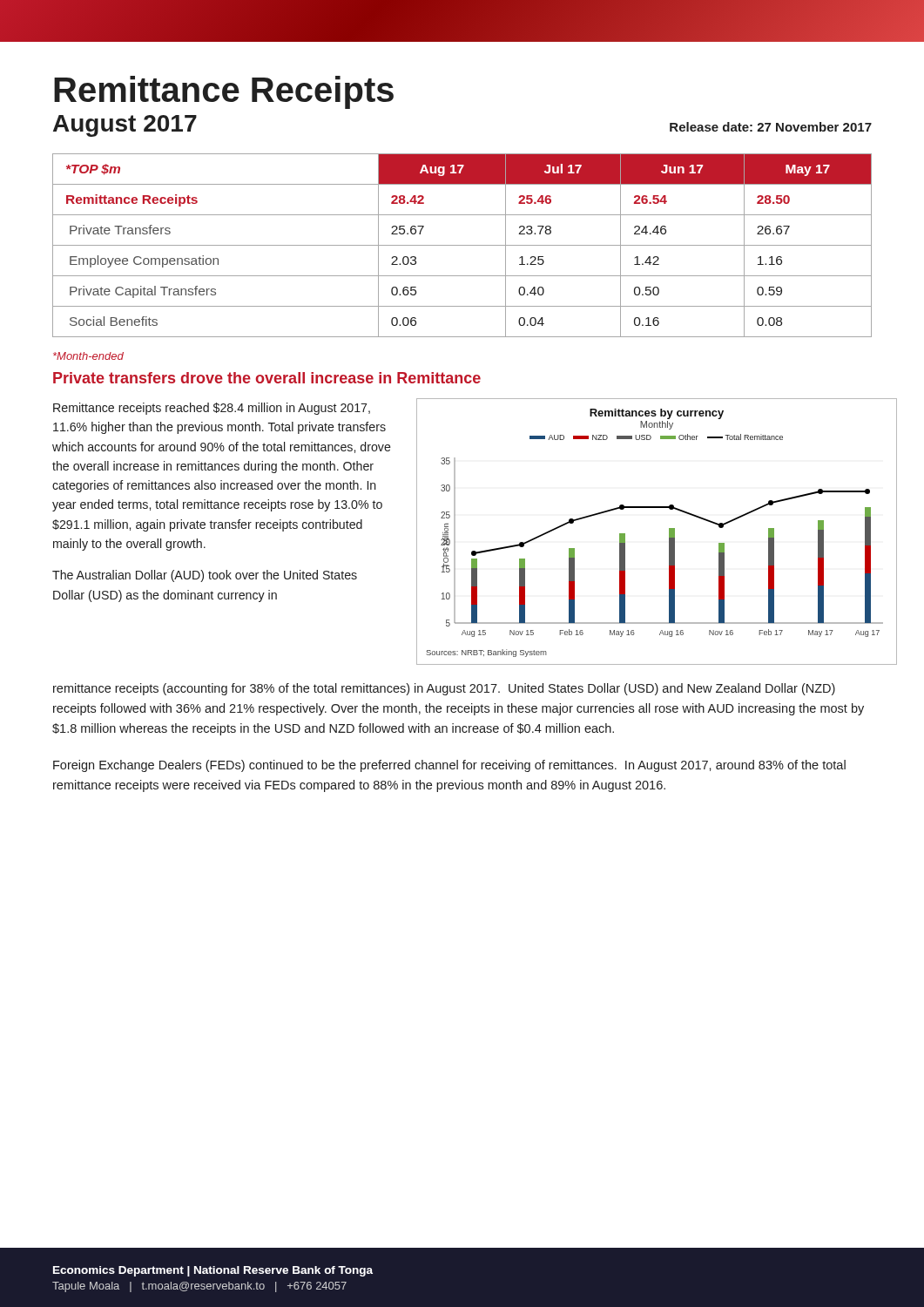Select the text block that reads "The Australian Dollar (AUD)"
Viewport: 924px width, 1307px height.
click(205, 585)
